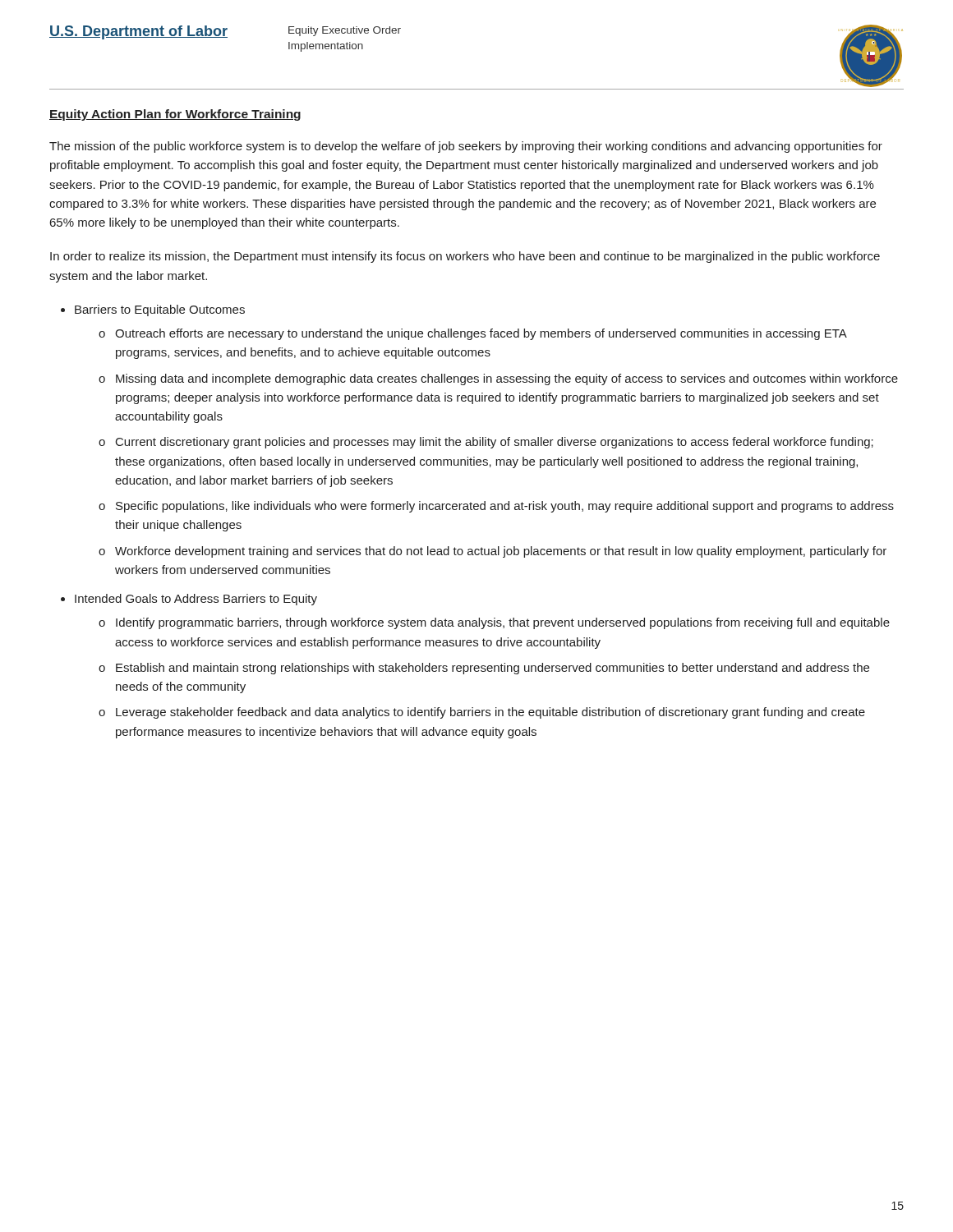Image resolution: width=953 pixels, height=1232 pixels.
Task: Find "Equity Action Plan for Workforce Training" on this page
Action: coord(175,114)
